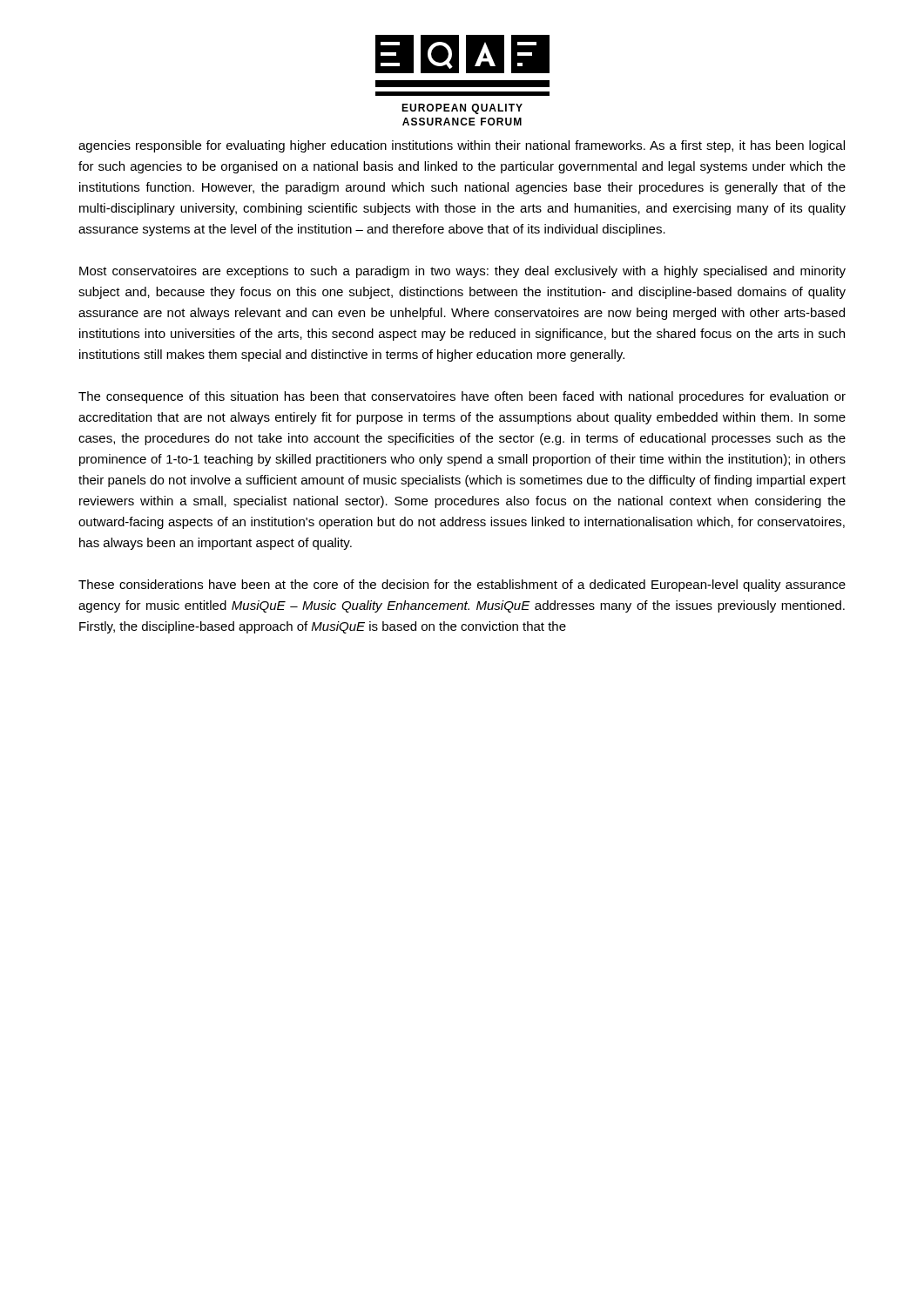
Task: Find the block starting "The consequence of this"
Action: (x=462, y=470)
